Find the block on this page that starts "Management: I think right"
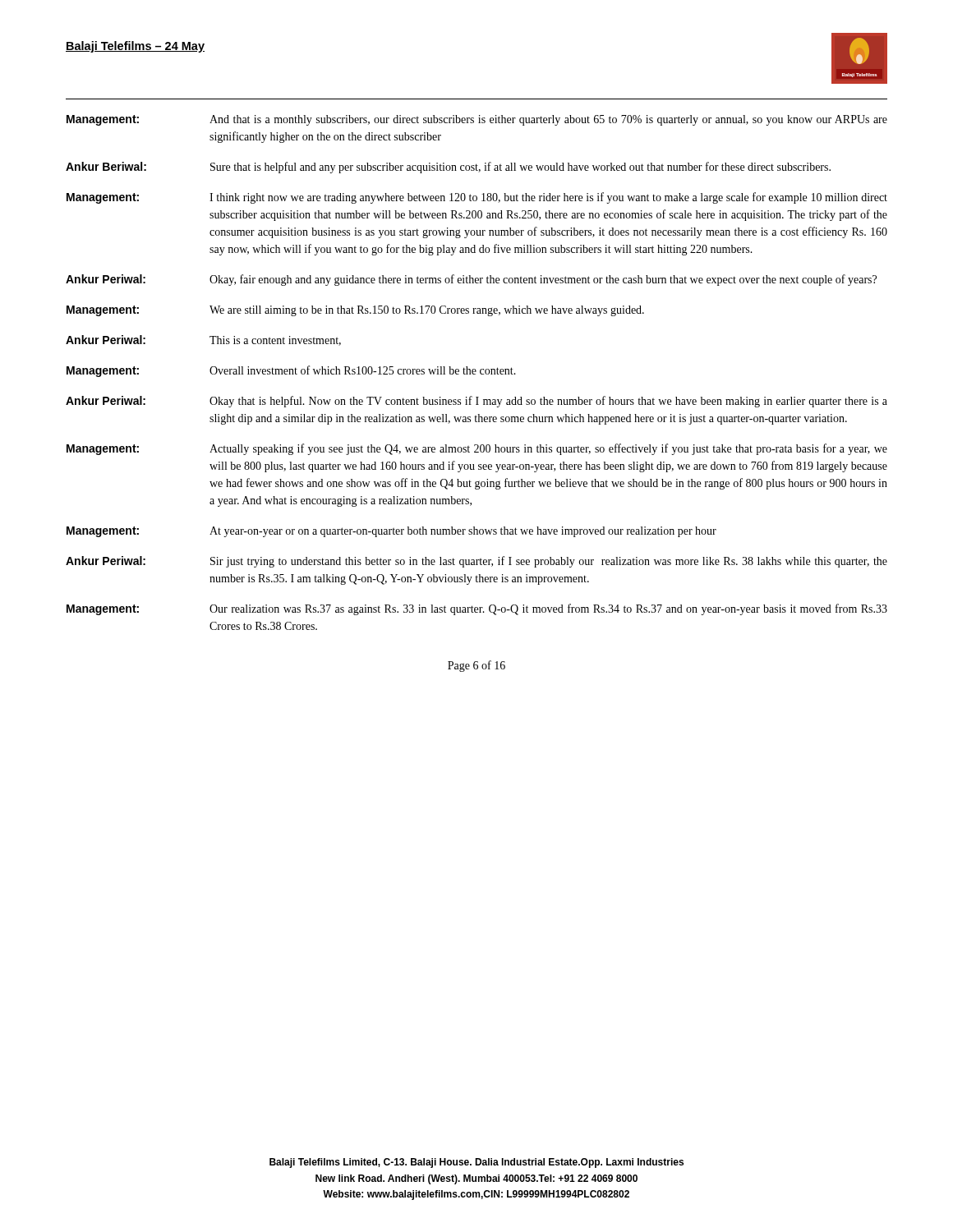 click(476, 223)
